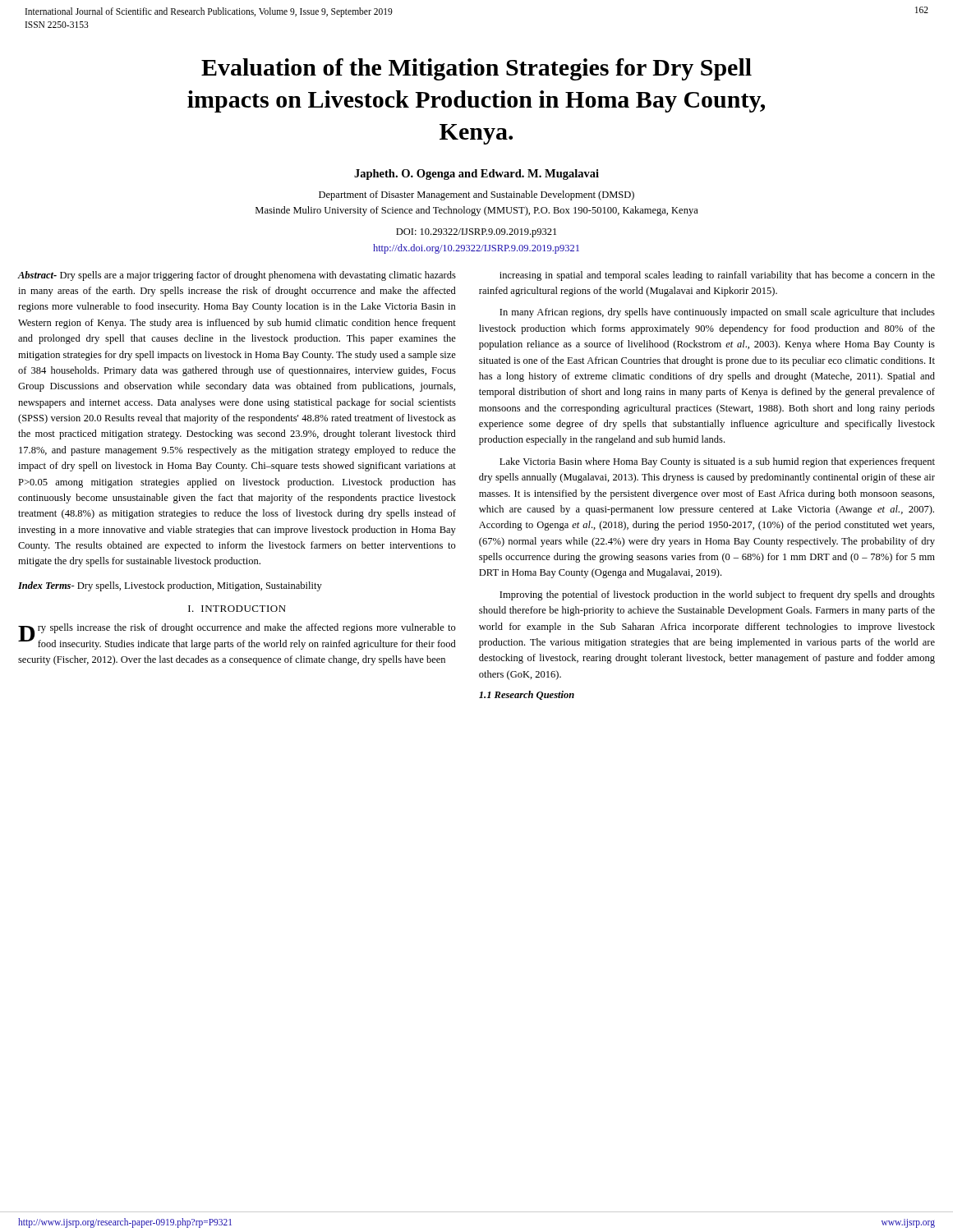This screenshot has width=953, height=1232.
Task: Select the text containing "Japheth. O. Ogenga and Edward. M. Mugalavai"
Action: (476, 173)
